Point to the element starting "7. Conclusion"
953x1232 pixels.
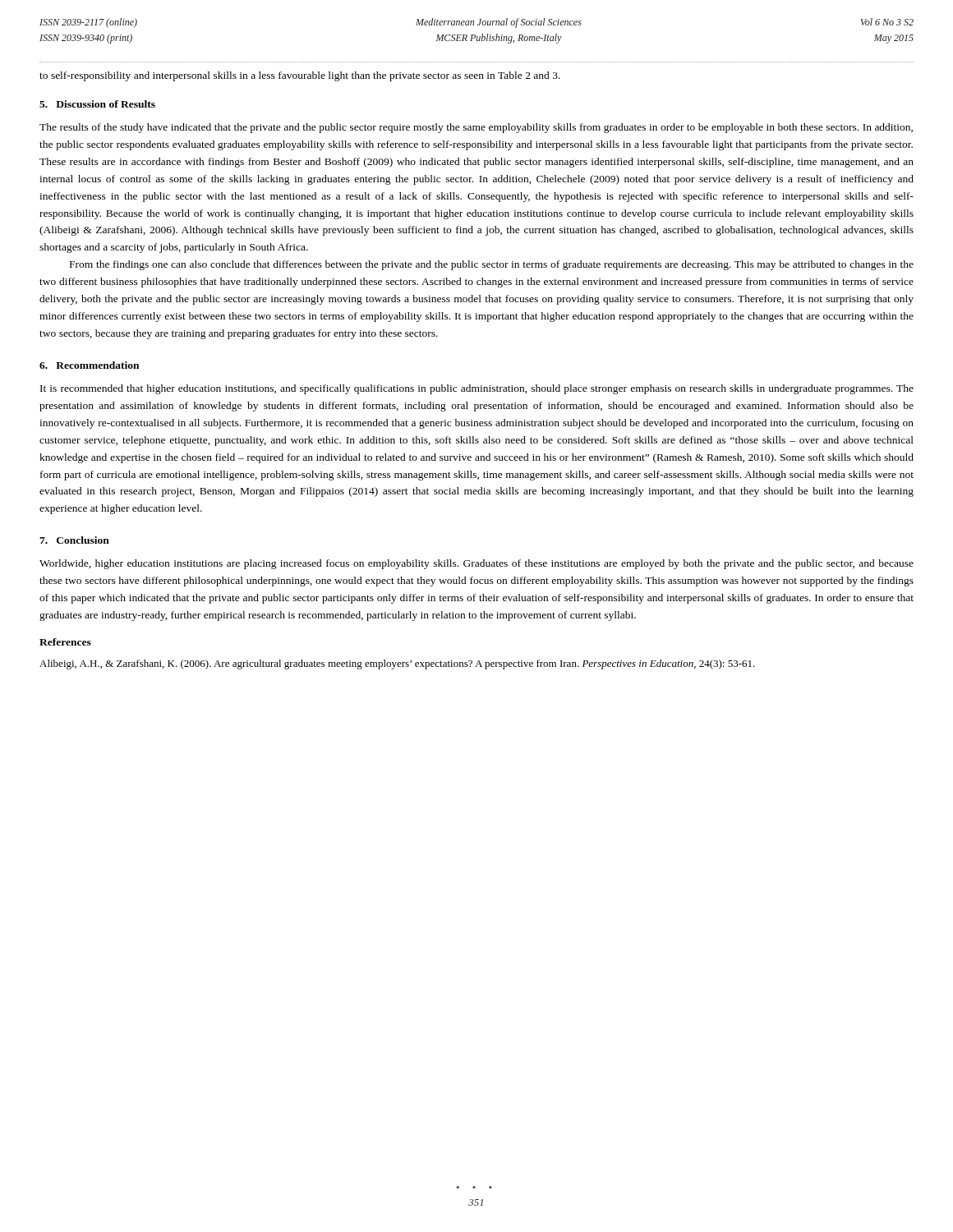74,540
